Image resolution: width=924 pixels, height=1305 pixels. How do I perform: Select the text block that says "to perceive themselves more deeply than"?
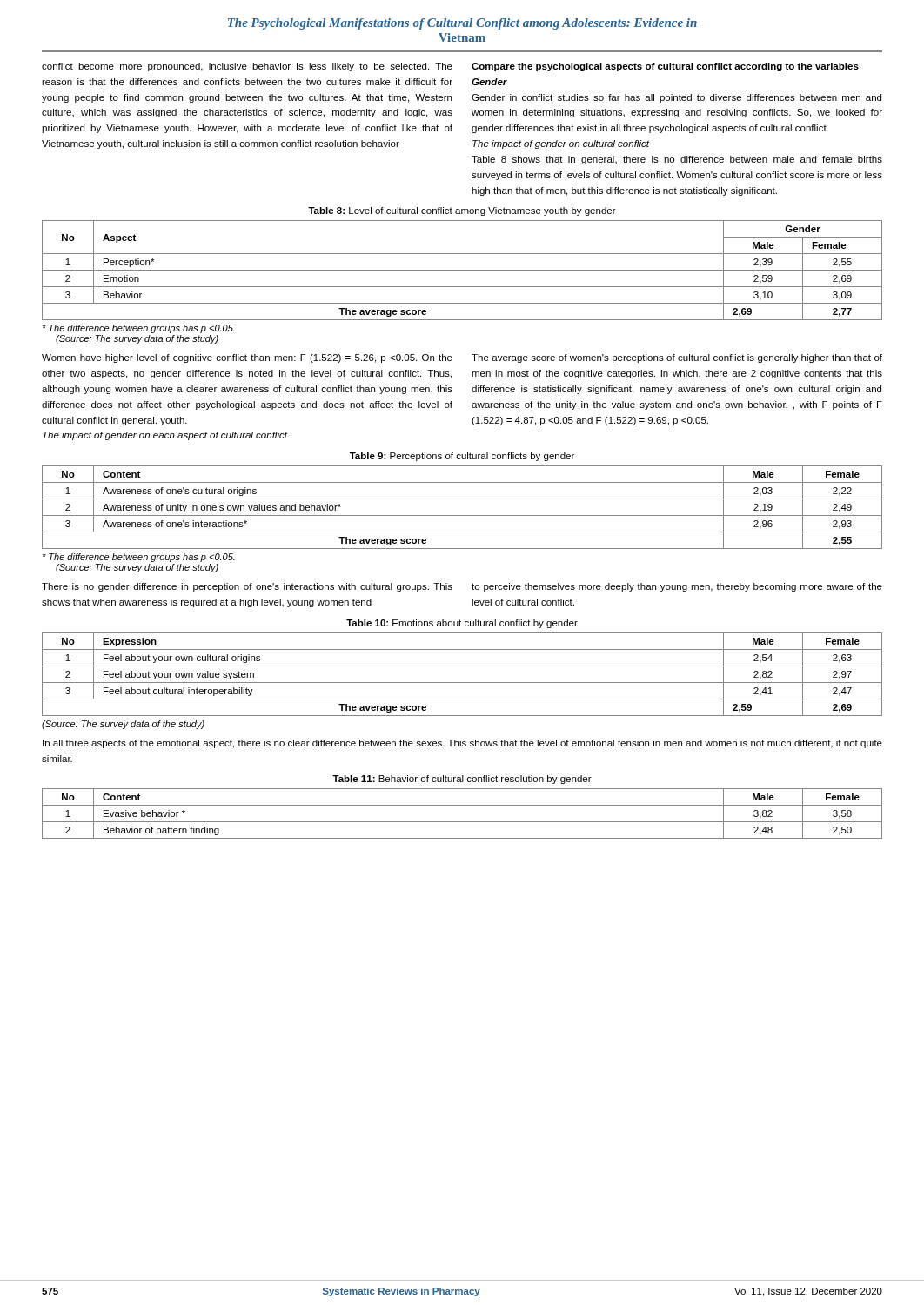click(677, 594)
